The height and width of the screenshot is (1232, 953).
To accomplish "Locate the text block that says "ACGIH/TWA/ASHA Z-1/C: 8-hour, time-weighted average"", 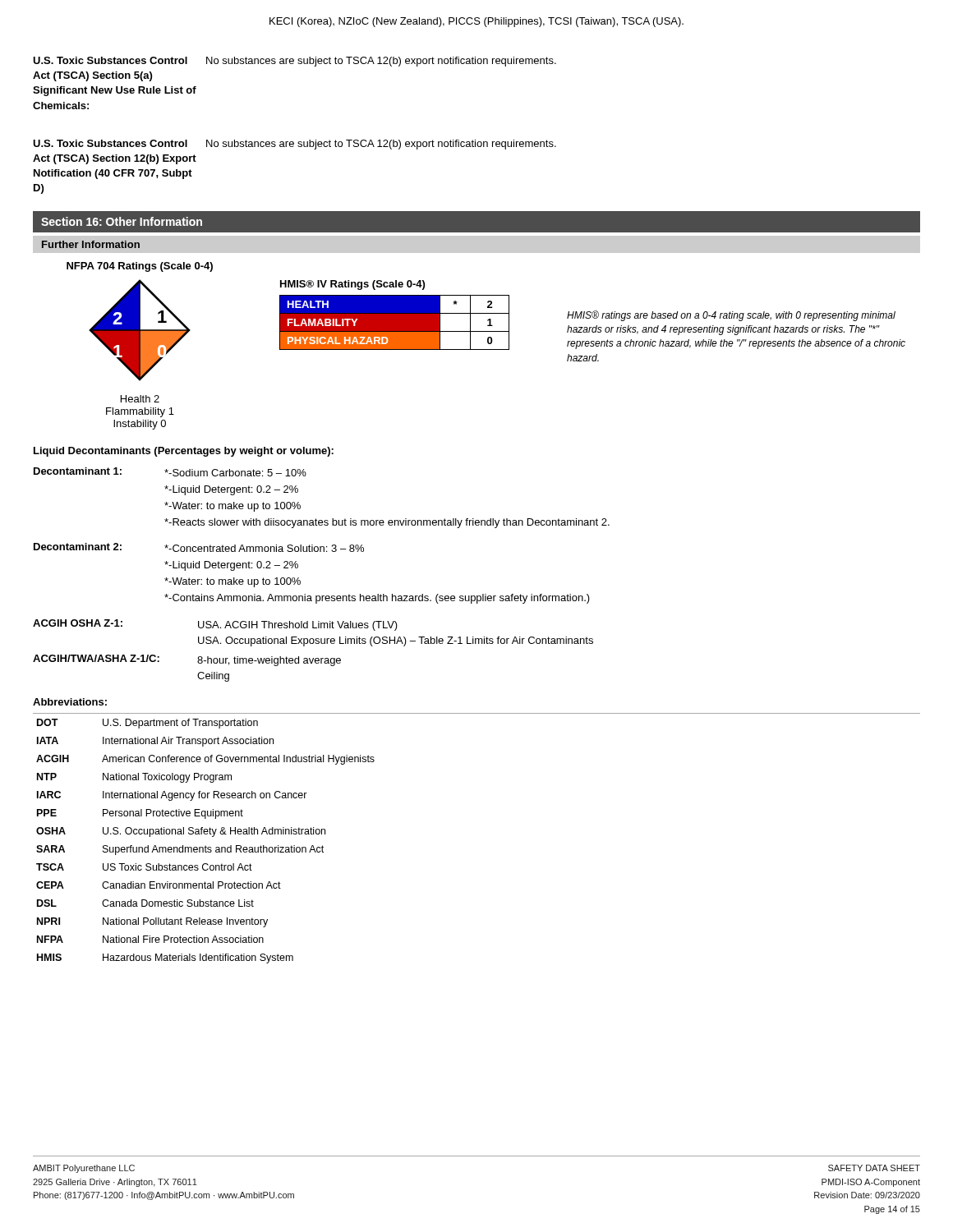I will (85, 660).
